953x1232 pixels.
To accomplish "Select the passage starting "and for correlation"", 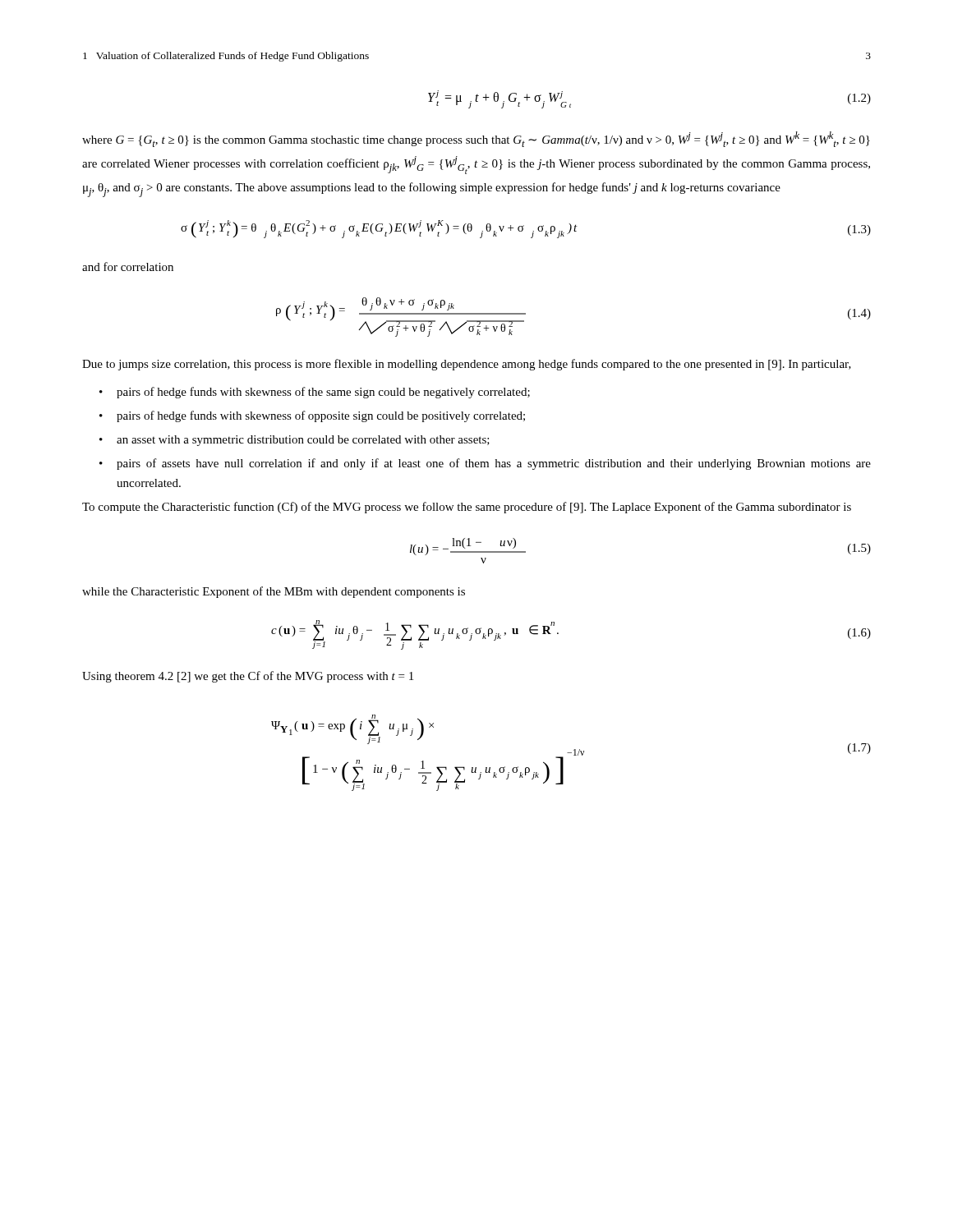I will coord(128,267).
